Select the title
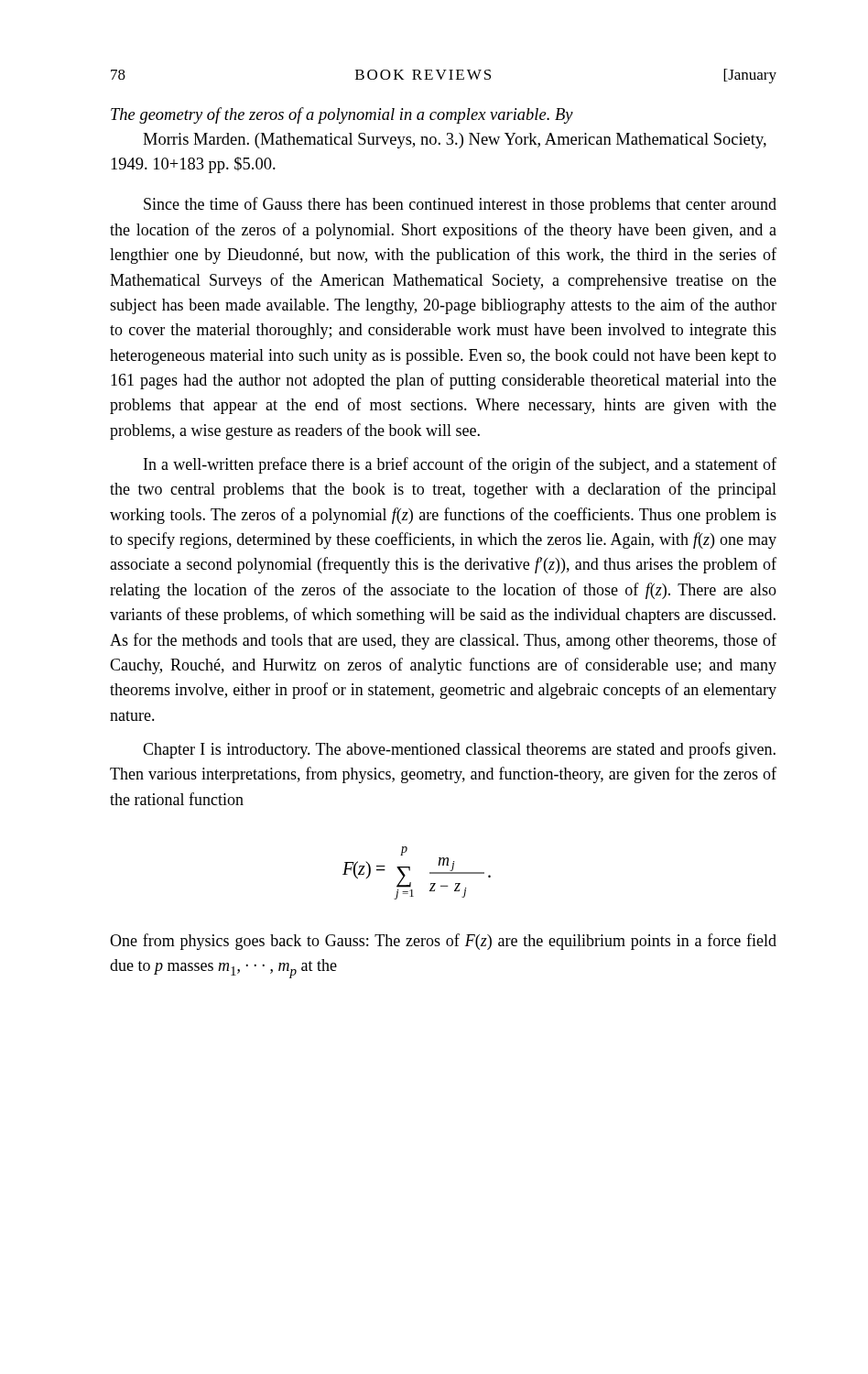This screenshot has height=1374, width=868. tap(438, 139)
